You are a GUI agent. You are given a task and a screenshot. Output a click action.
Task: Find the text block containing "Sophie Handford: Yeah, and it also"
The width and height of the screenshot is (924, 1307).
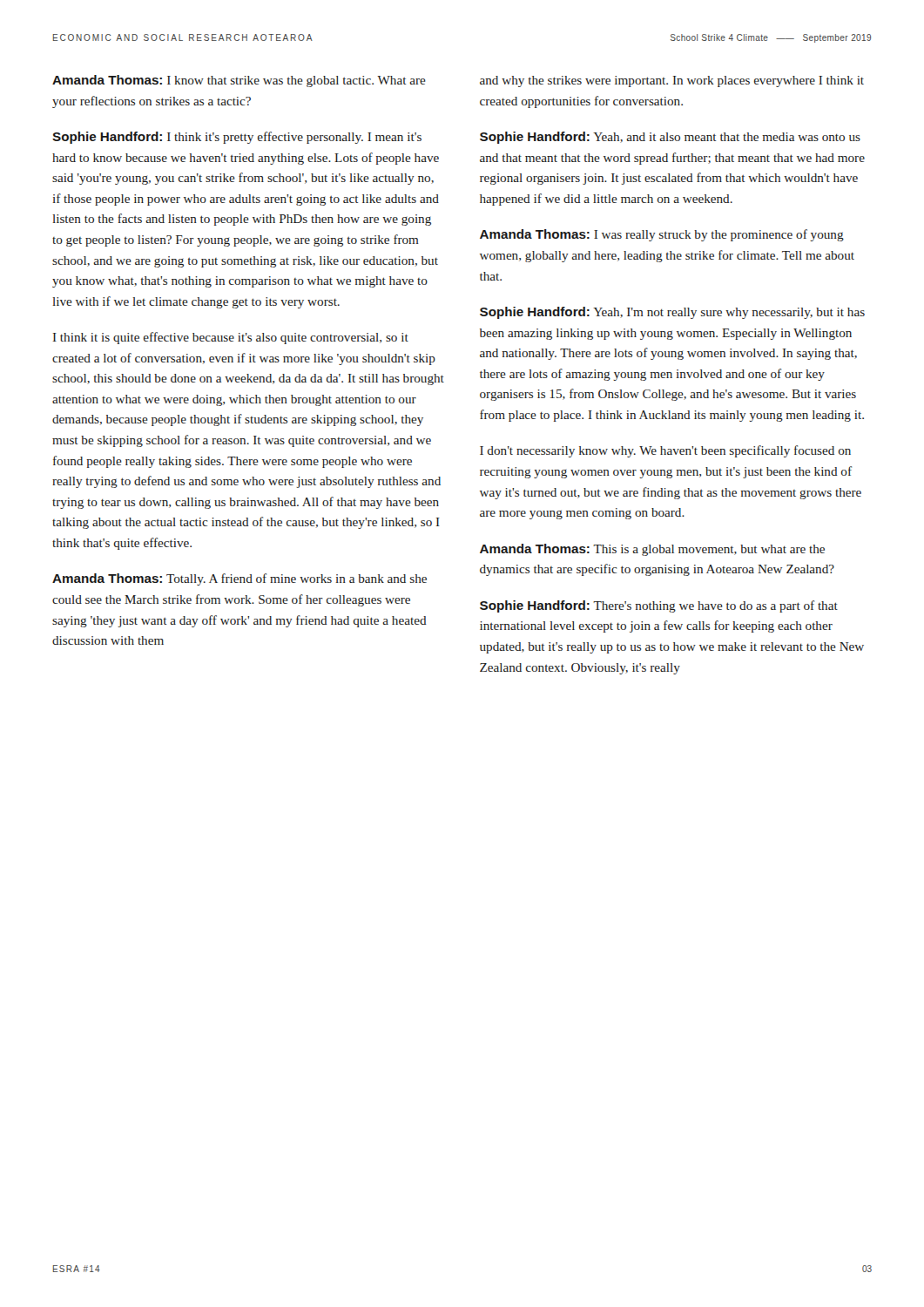pyautogui.click(x=676, y=168)
